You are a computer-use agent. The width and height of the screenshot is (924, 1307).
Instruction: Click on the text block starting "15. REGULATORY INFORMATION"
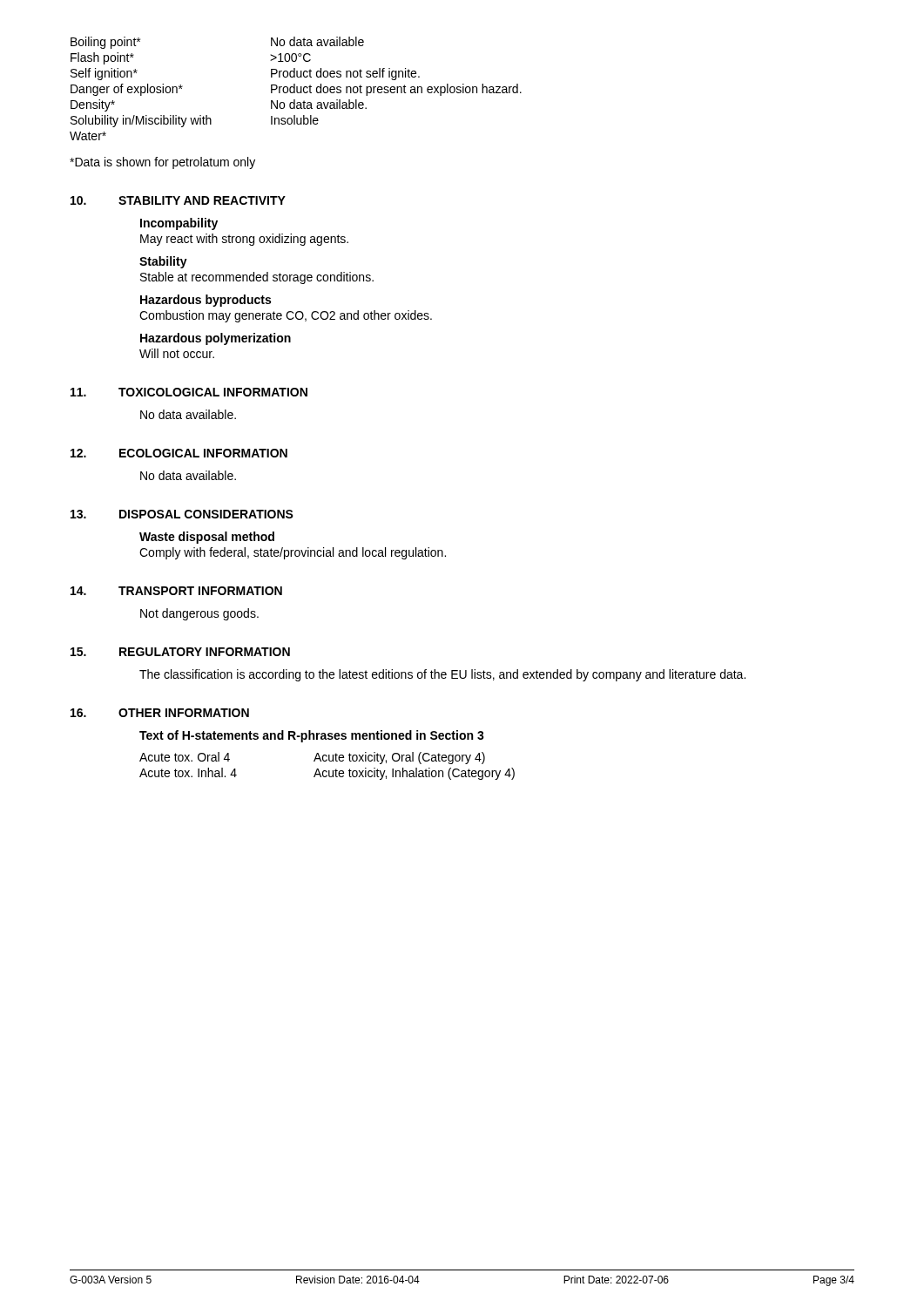[x=180, y=652]
